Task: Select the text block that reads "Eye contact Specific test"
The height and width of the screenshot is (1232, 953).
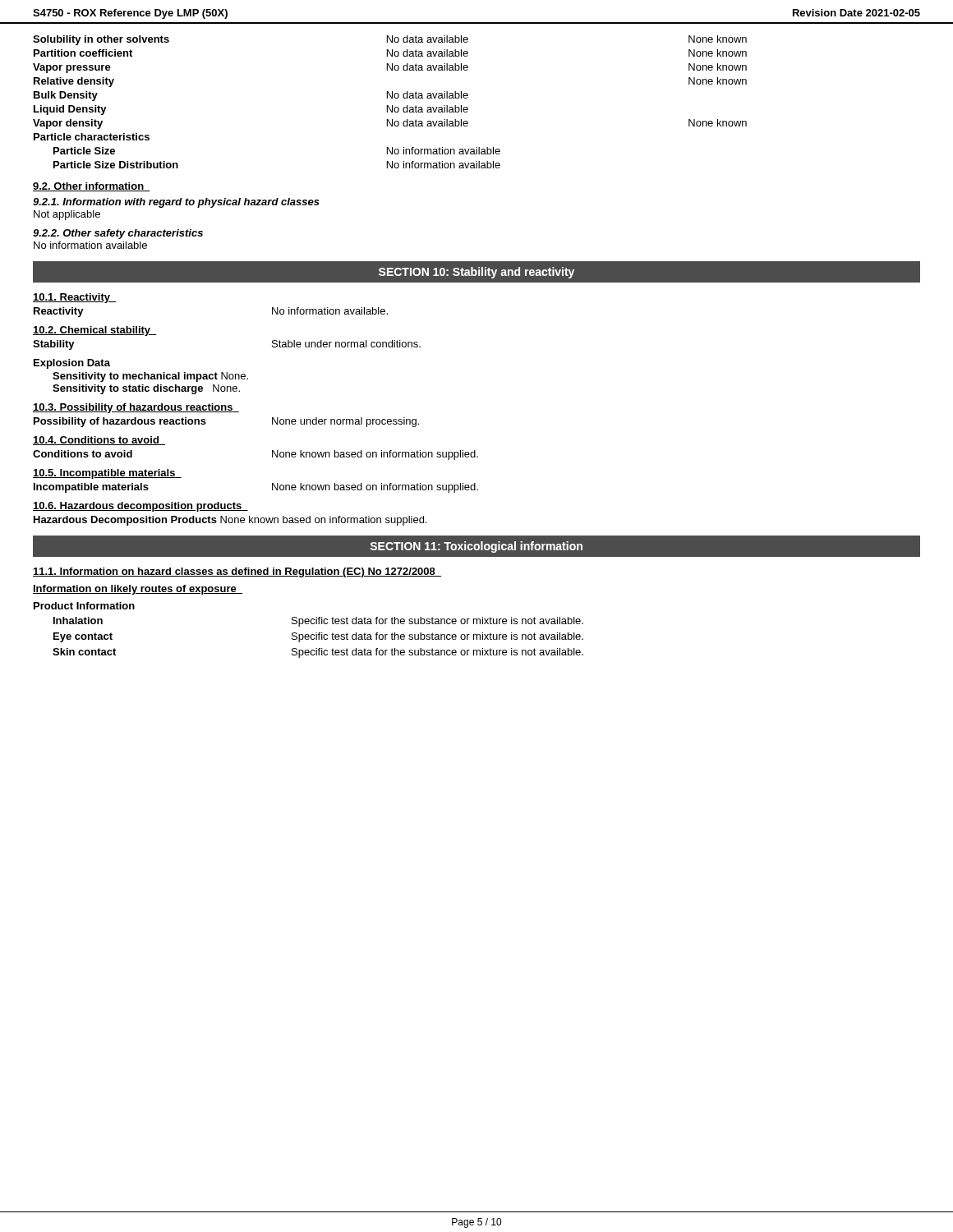Action: pos(476,636)
